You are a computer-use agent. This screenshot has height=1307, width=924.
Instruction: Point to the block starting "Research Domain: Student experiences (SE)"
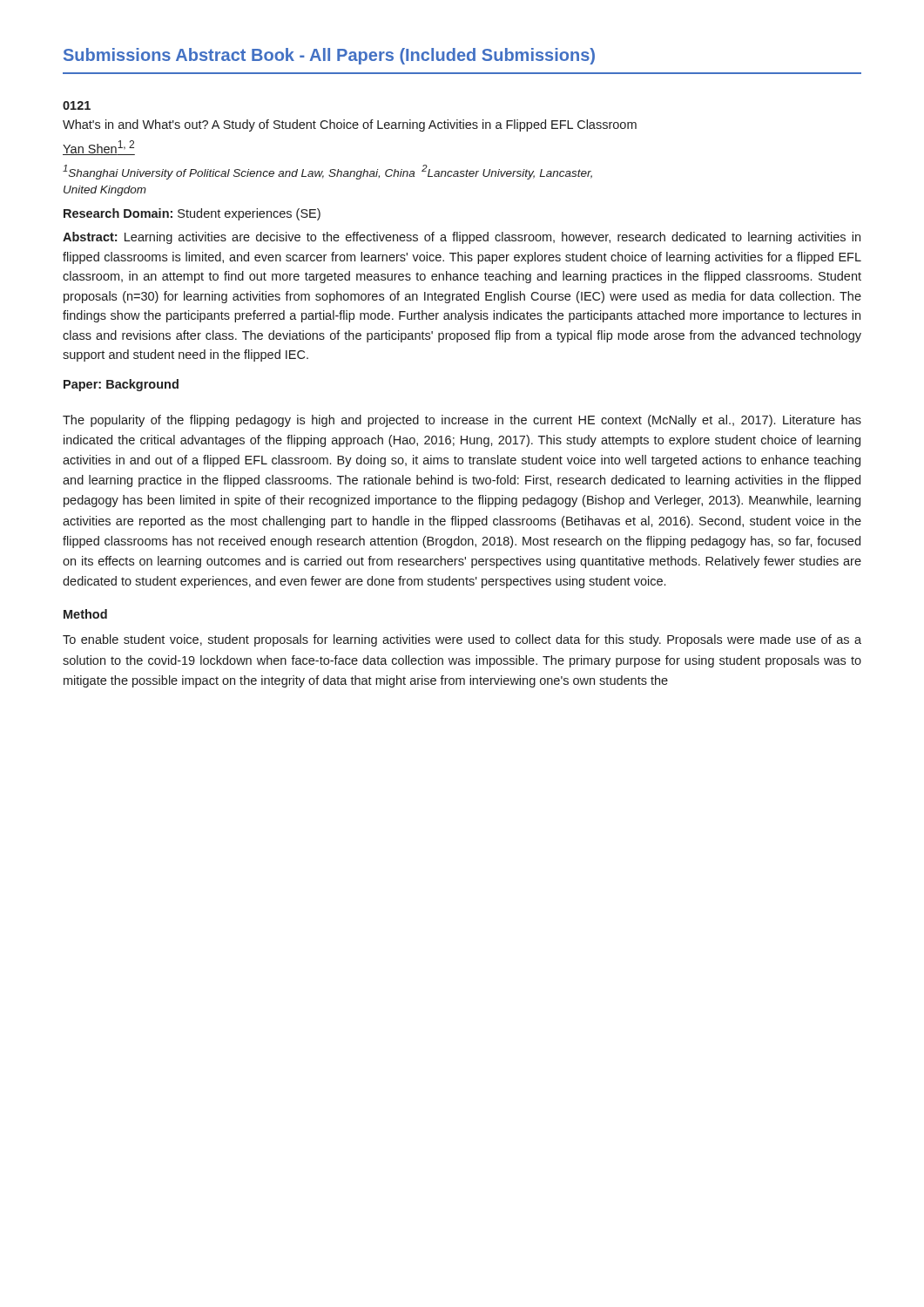click(192, 214)
